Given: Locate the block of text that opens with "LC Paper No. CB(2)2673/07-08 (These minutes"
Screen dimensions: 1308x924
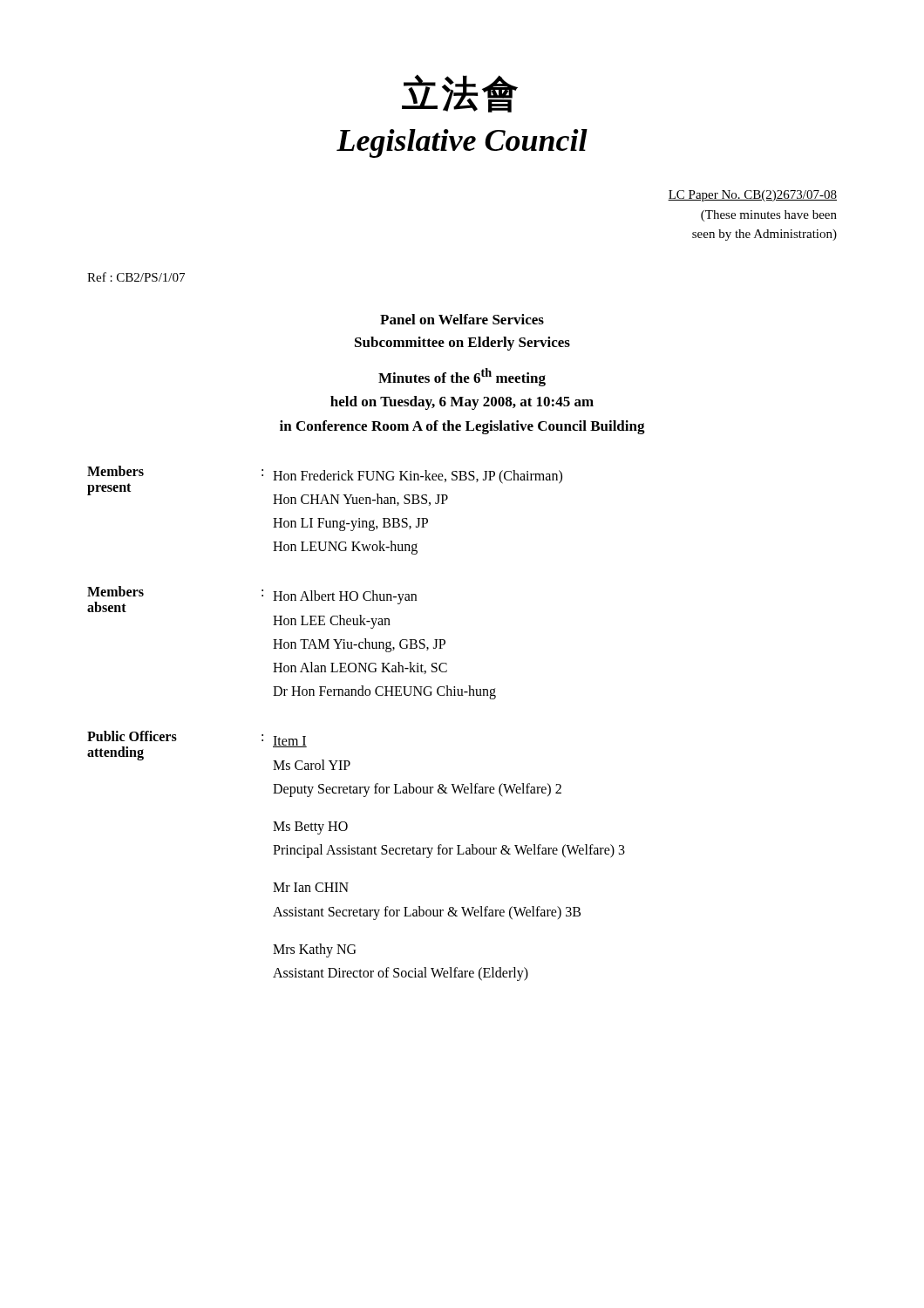Looking at the screenshot, I should click(753, 214).
